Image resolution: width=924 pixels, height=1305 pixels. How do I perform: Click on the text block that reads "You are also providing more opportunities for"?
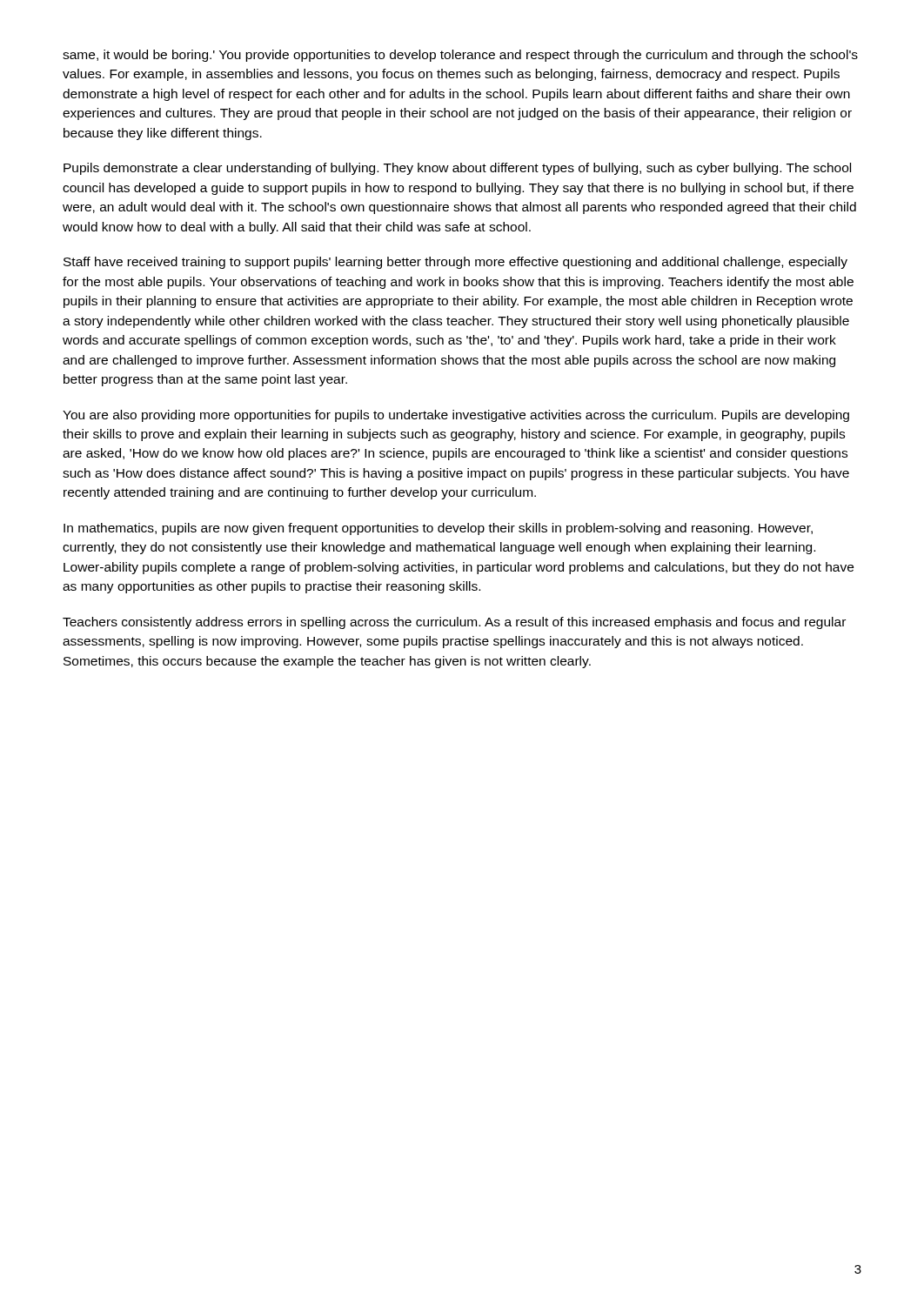click(456, 453)
